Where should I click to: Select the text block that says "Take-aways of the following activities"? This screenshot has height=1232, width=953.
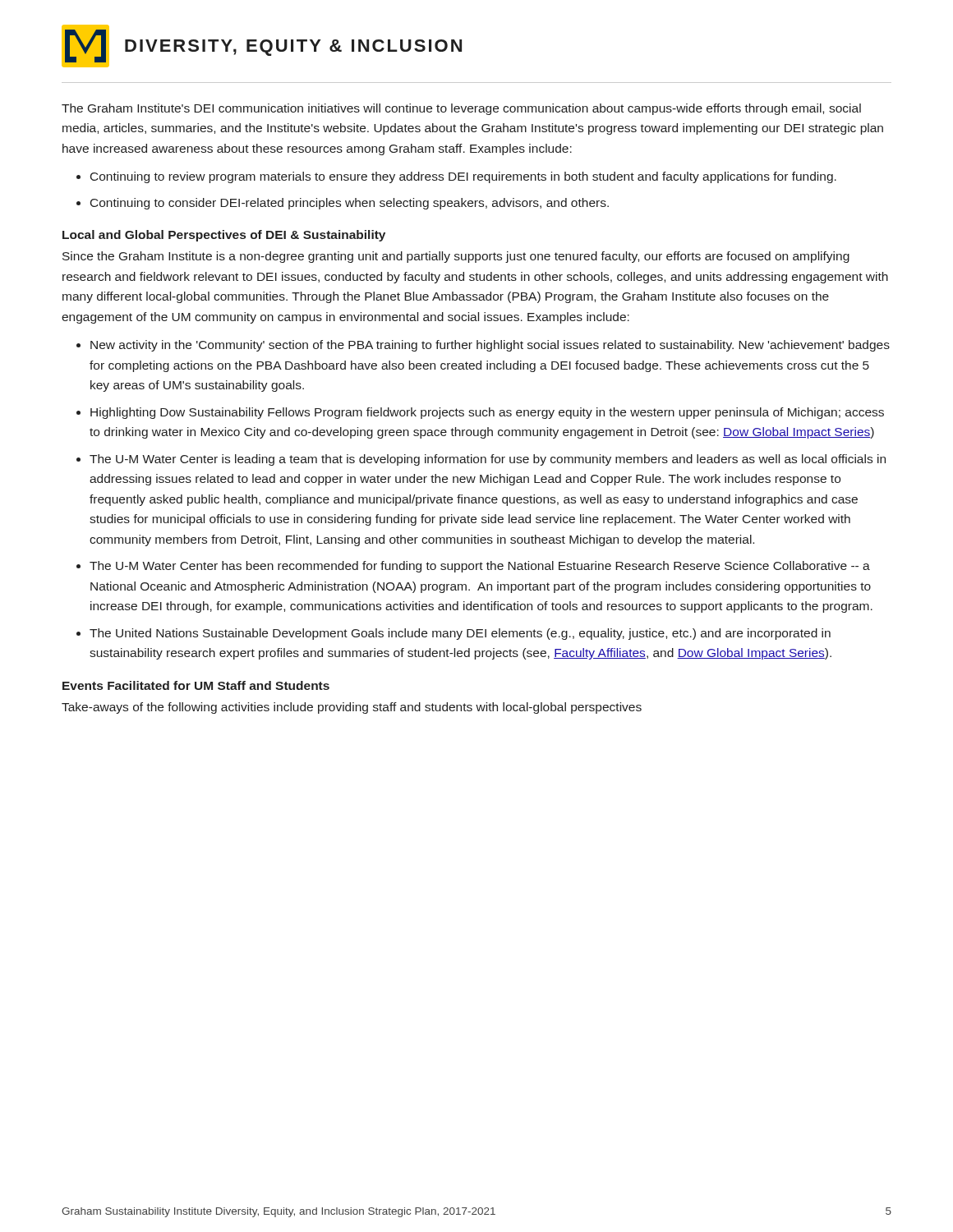point(352,706)
